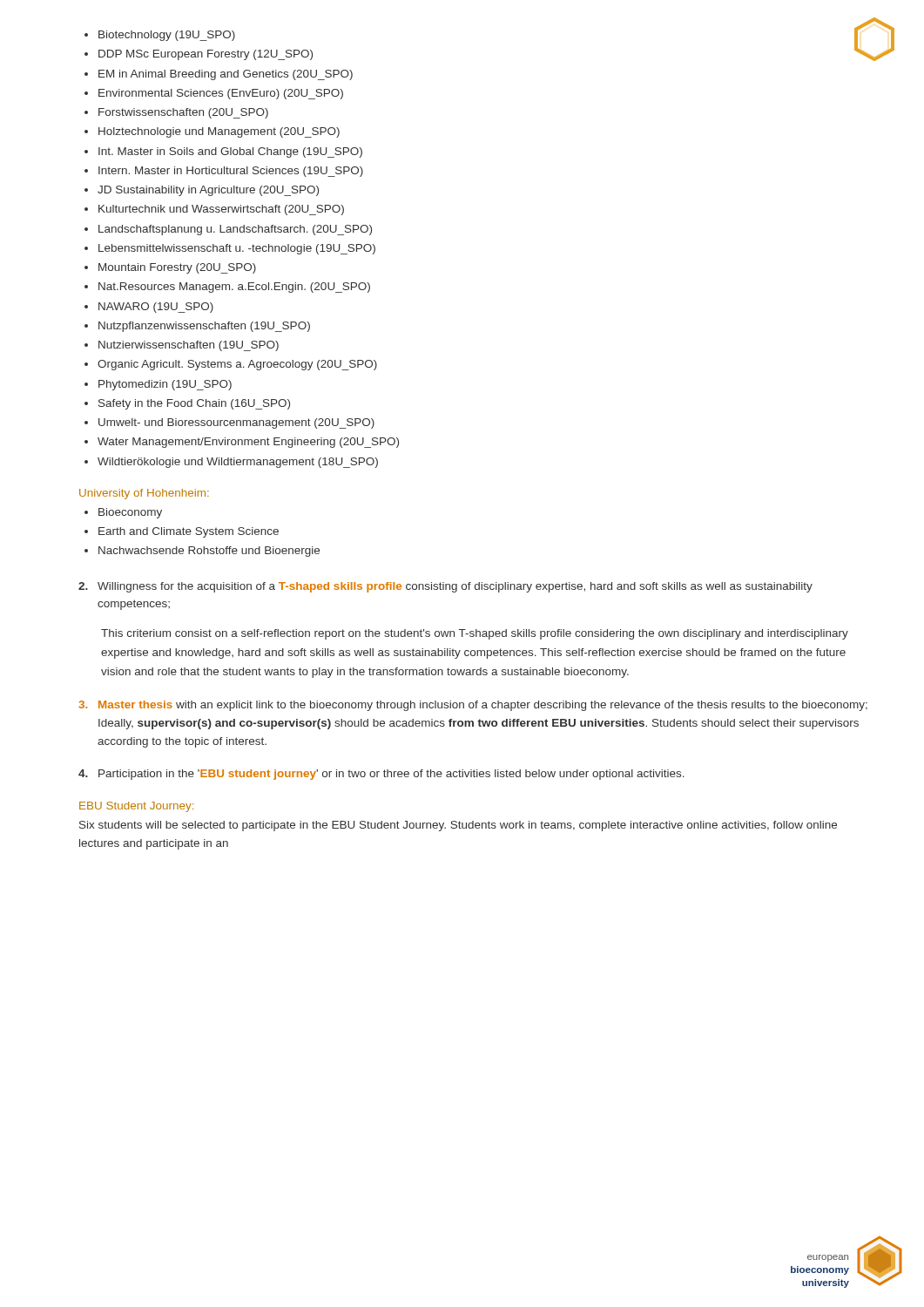Locate the element starting "Holztechnologie und Management"
Screen dimensions: 1307x924
click(219, 131)
